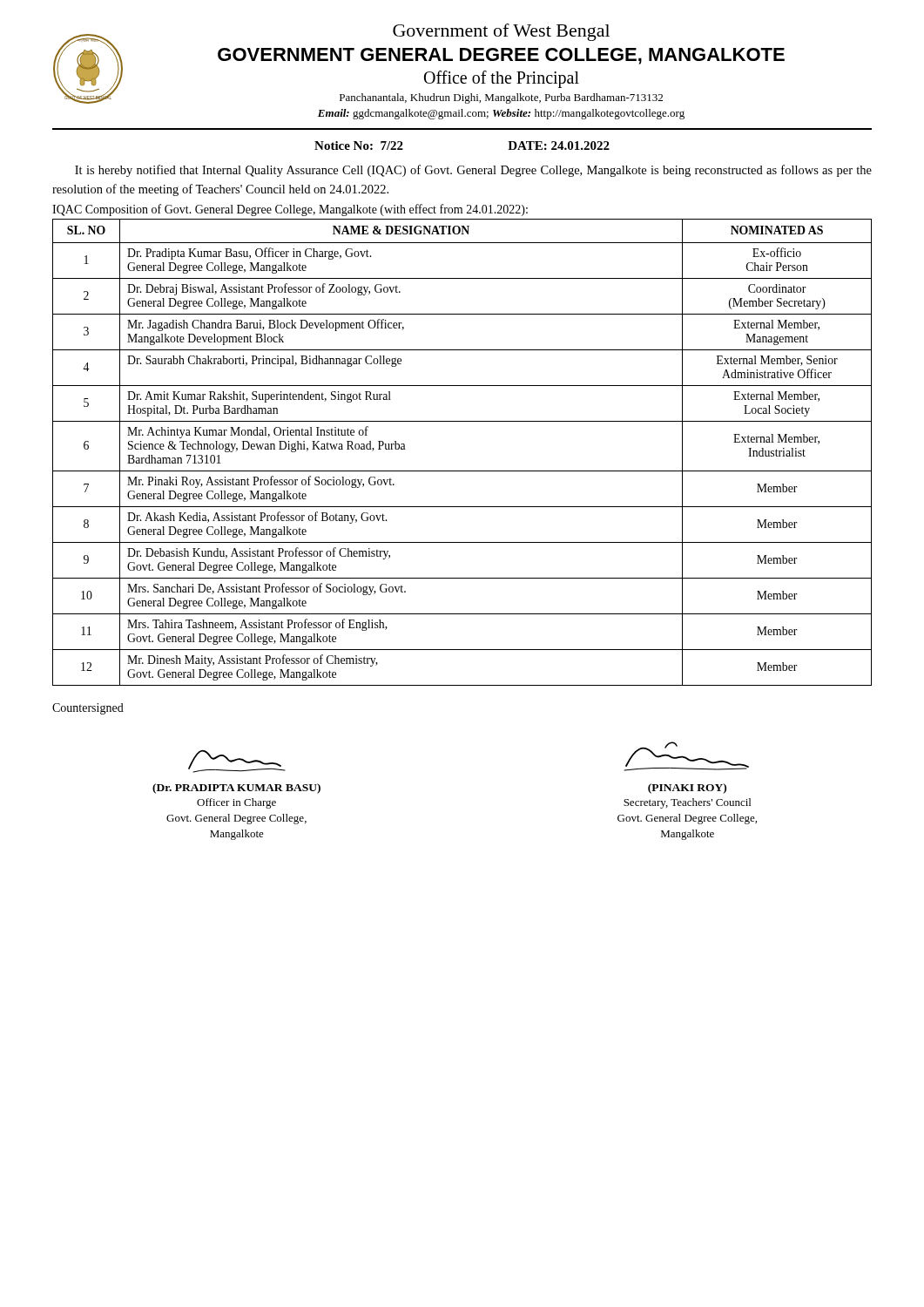Image resolution: width=924 pixels, height=1307 pixels.
Task: Locate the passage starting "It is hereby notified that Internal Quality Assurance"
Action: pyautogui.click(x=462, y=180)
